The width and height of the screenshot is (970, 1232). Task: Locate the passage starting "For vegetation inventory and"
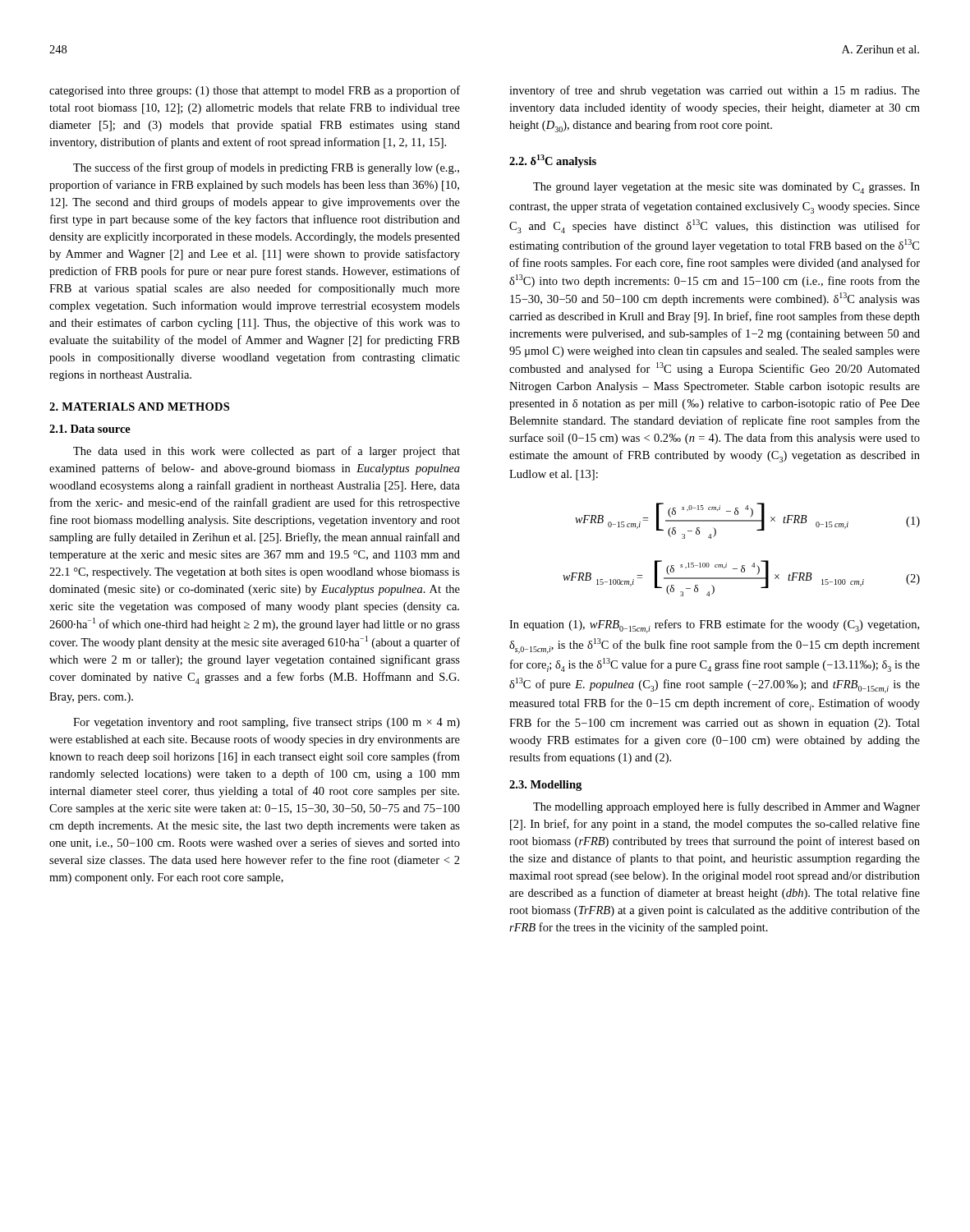tap(255, 800)
